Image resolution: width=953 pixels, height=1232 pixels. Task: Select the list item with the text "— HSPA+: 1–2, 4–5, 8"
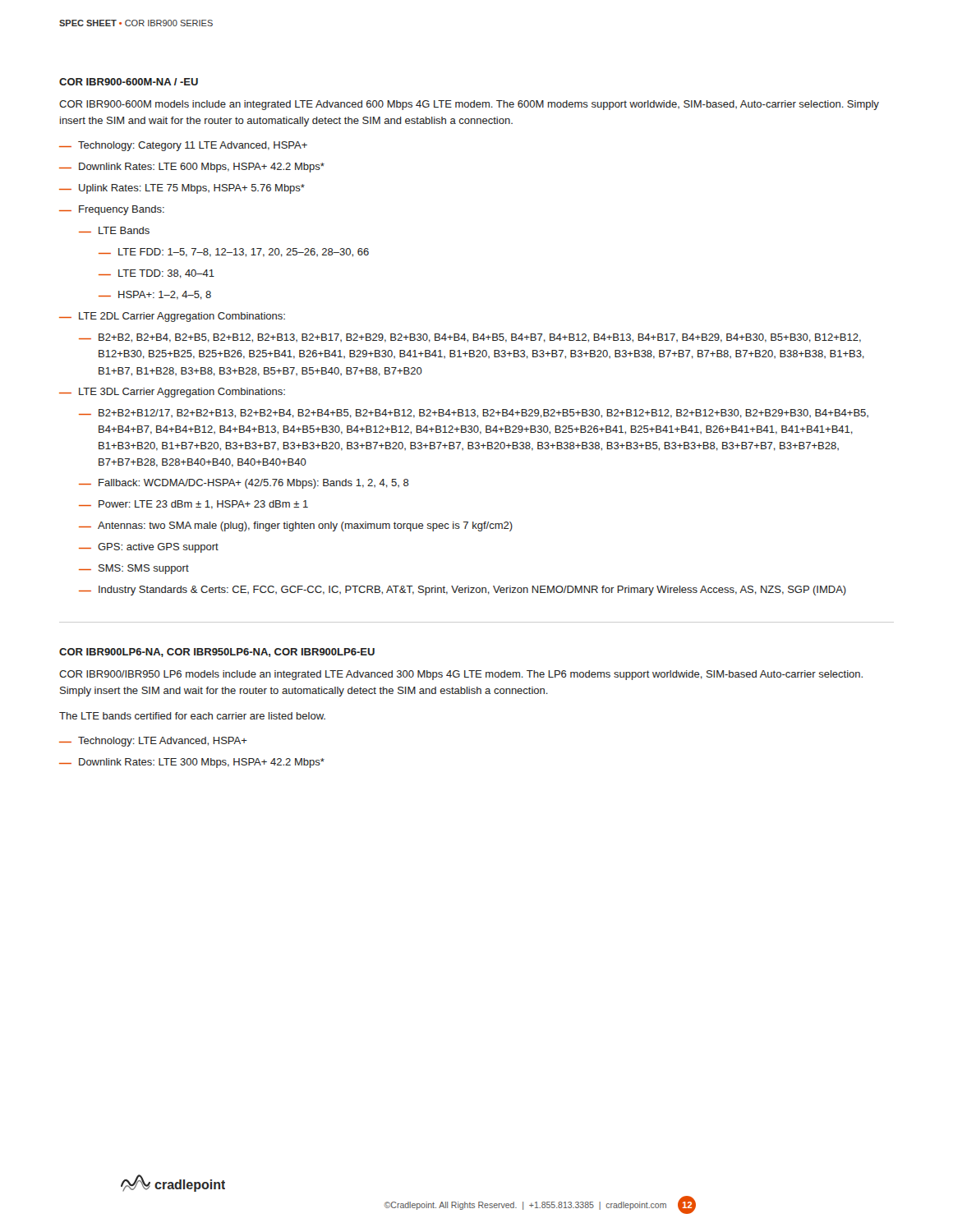point(155,295)
